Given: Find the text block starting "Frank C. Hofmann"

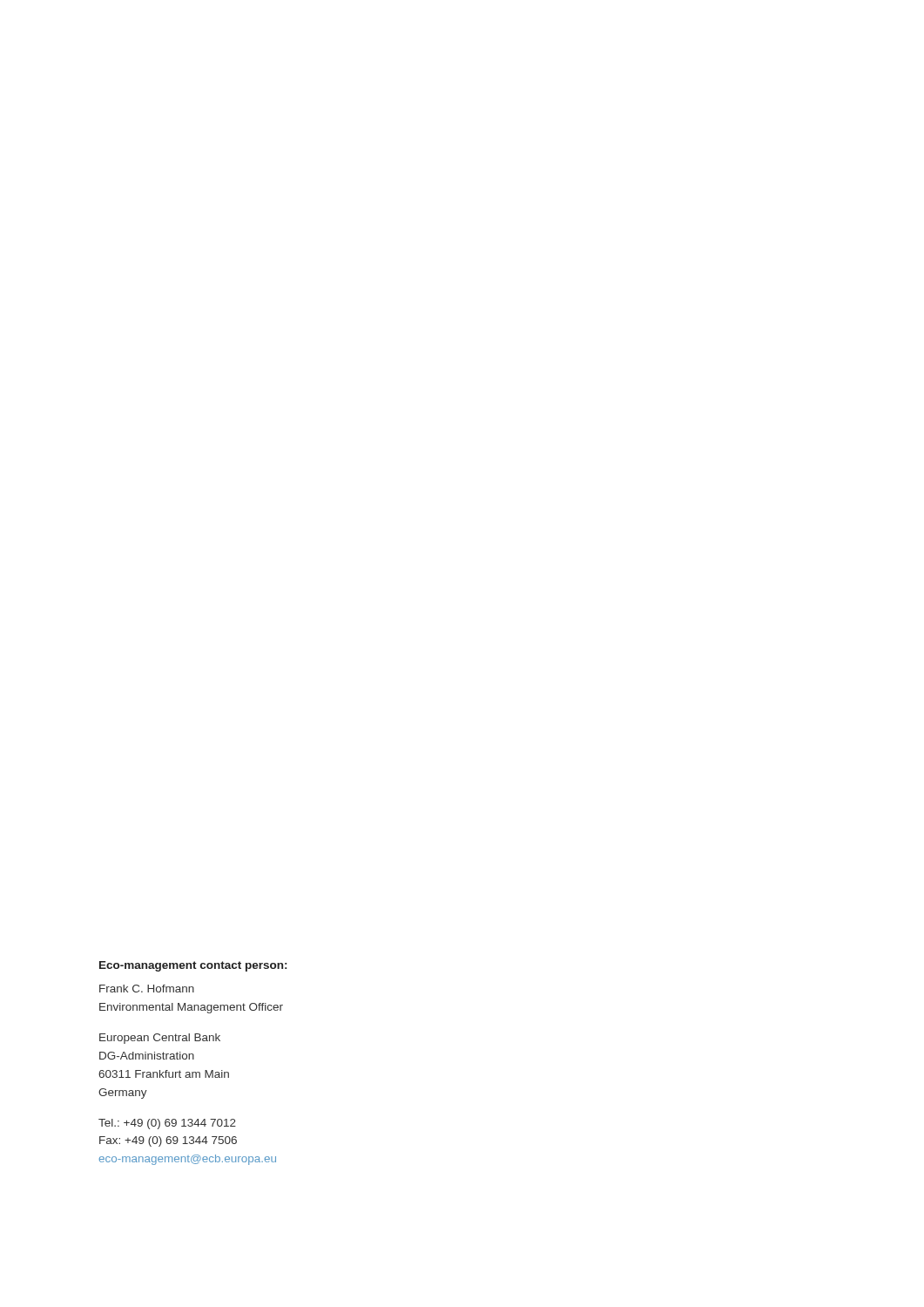Looking at the screenshot, I should [x=191, y=998].
